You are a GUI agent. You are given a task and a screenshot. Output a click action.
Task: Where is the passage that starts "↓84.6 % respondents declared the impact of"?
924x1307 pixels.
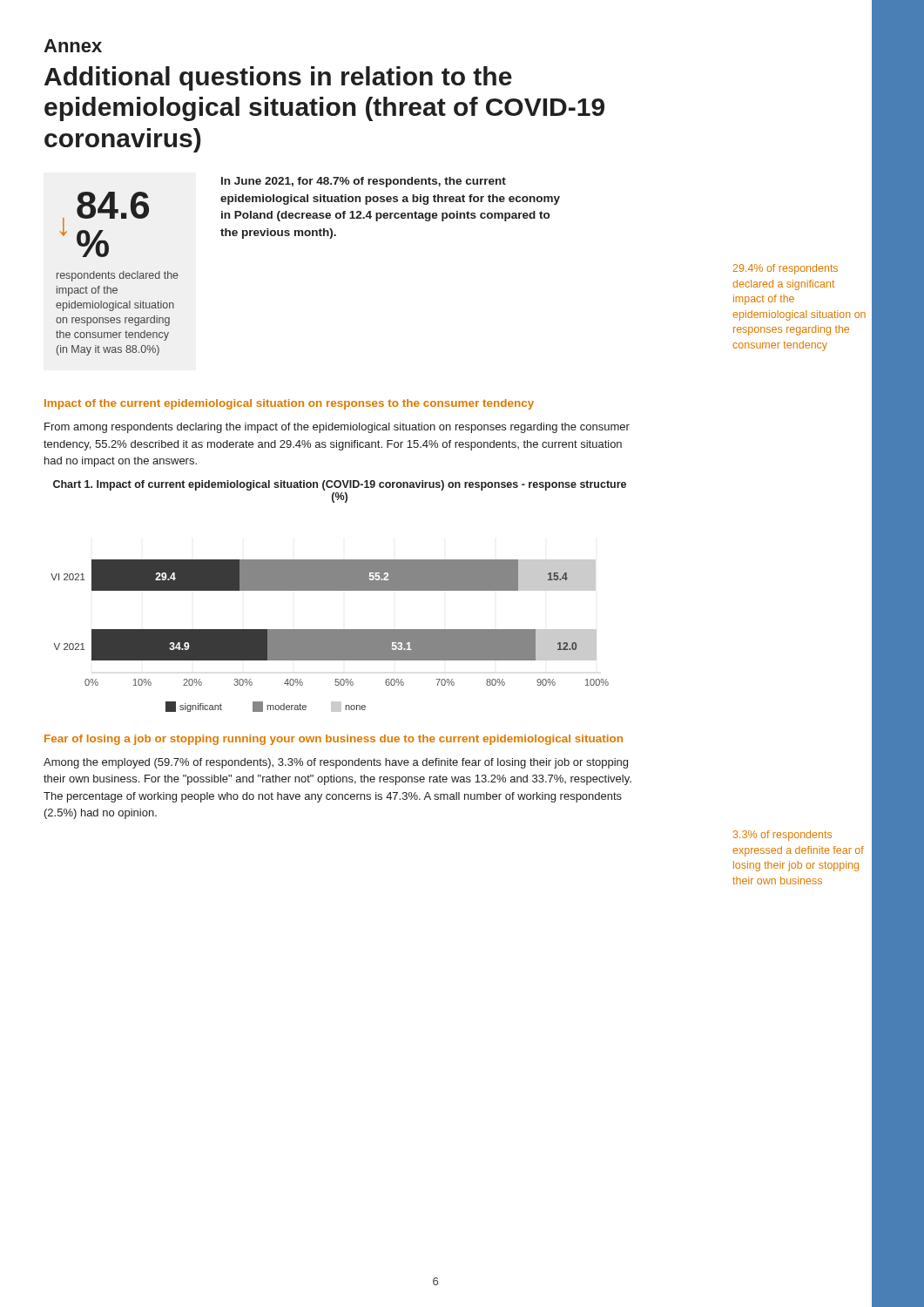tap(120, 270)
